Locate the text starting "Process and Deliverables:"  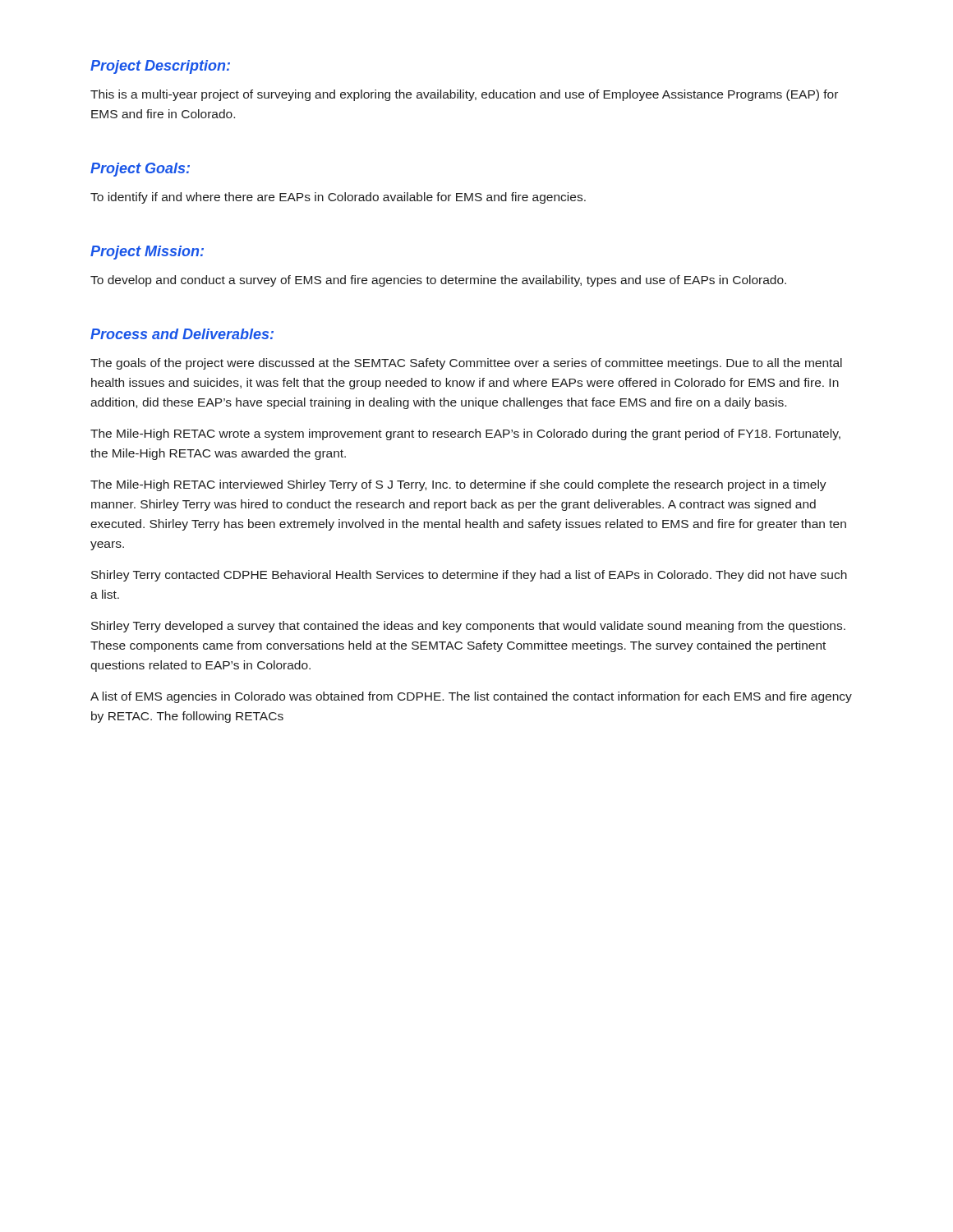tap(182, 334)
